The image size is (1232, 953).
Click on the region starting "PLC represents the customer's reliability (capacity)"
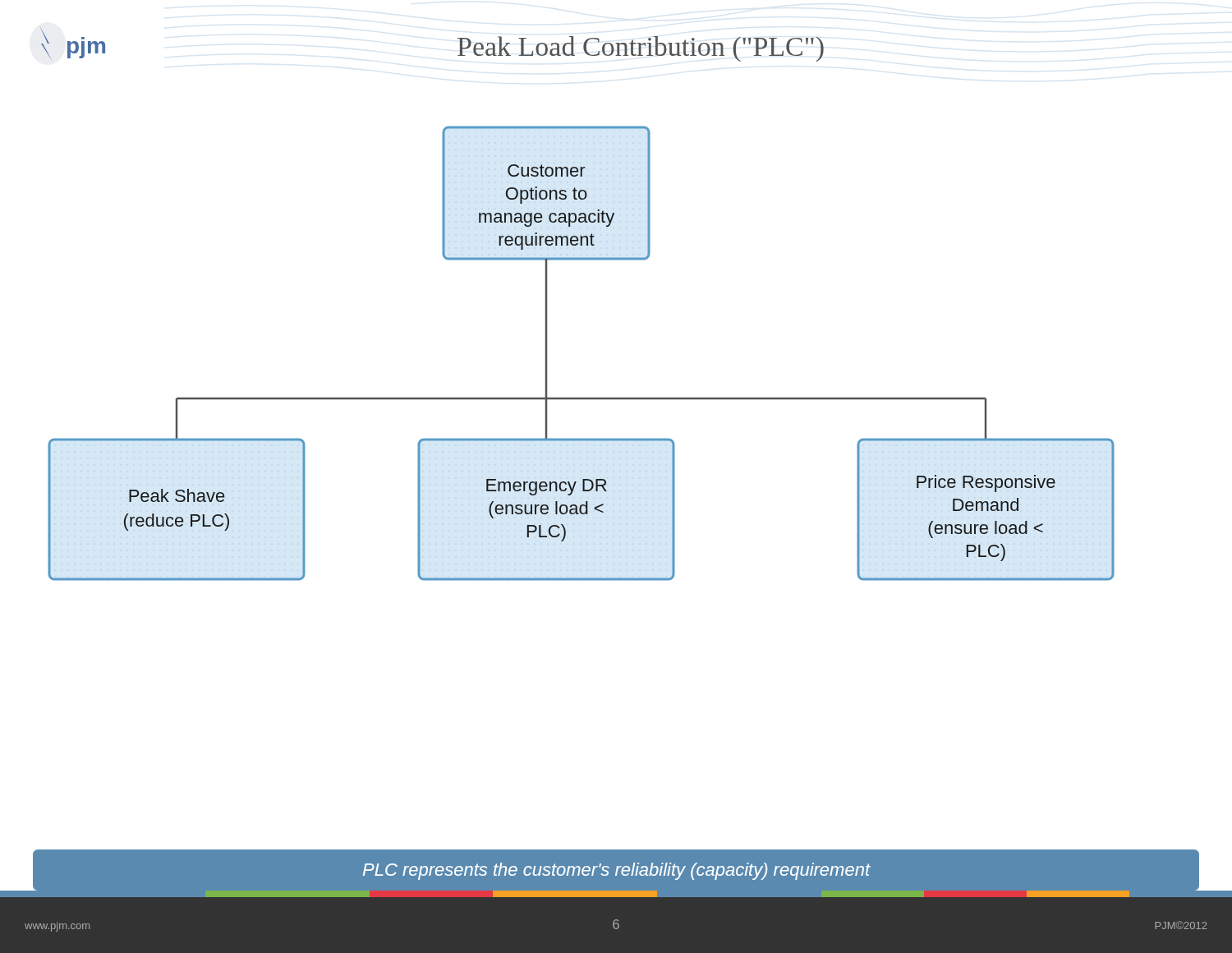[616, 870]
